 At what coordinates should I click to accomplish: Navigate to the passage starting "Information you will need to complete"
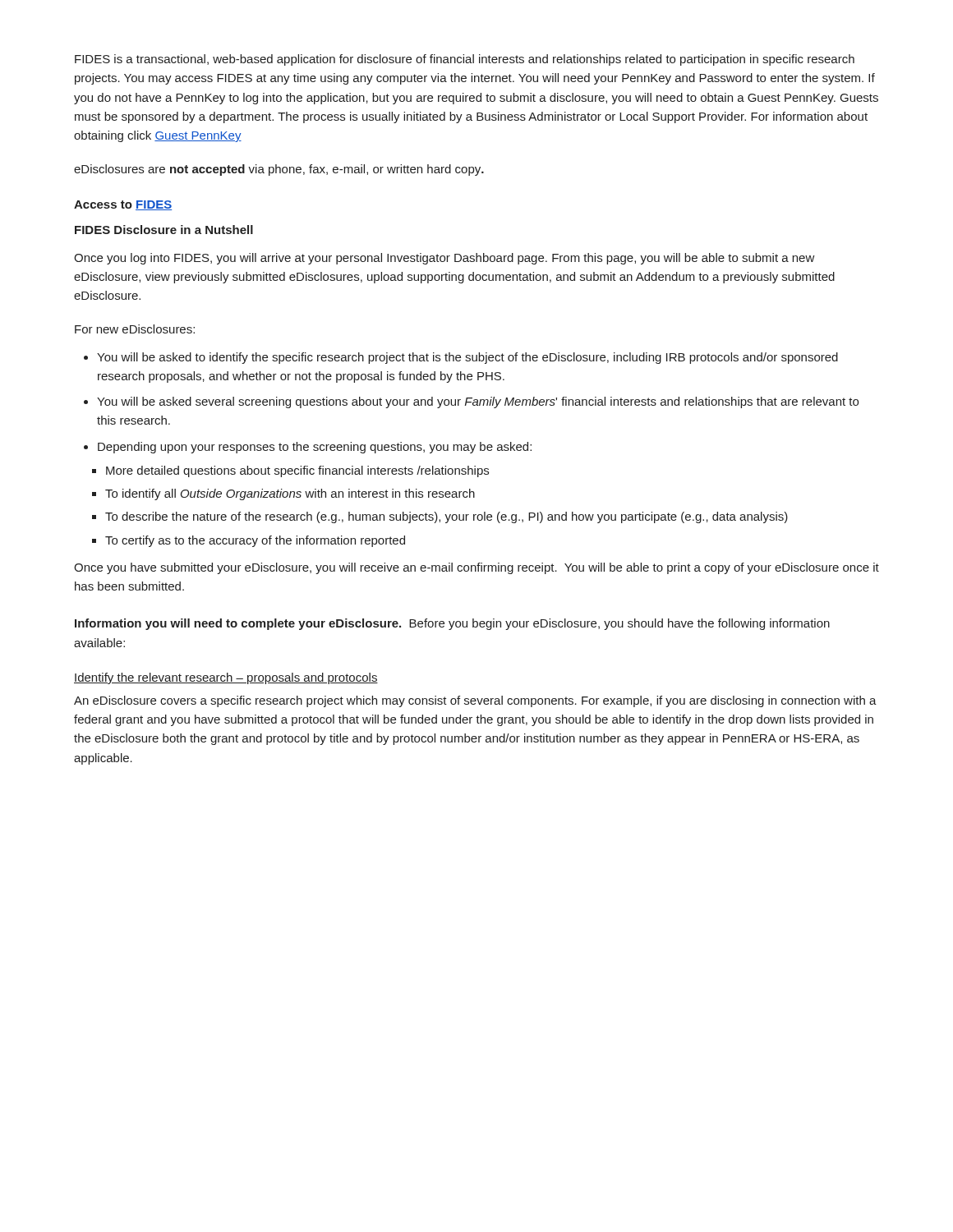452,633
